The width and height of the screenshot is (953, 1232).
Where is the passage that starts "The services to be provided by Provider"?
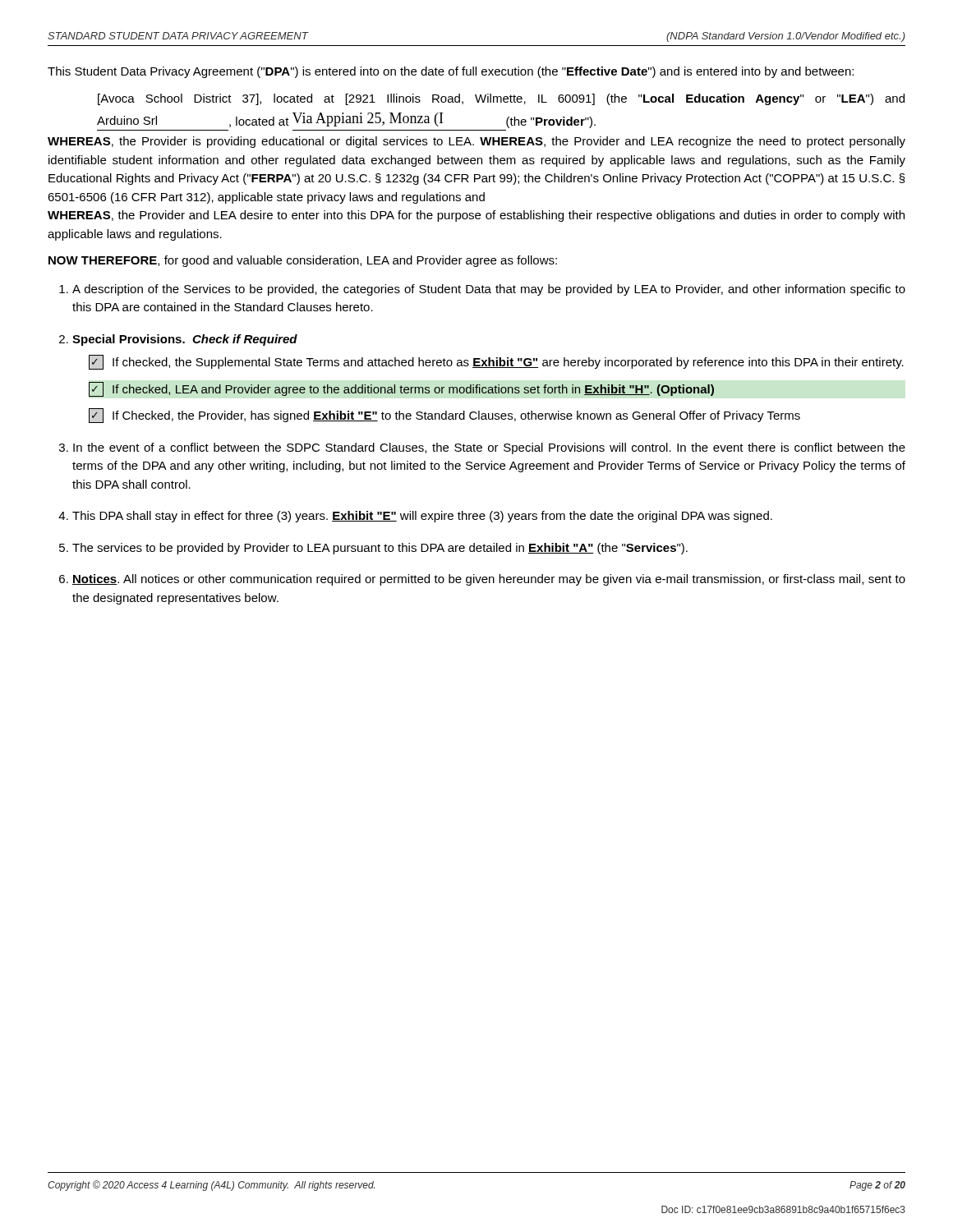380,547
